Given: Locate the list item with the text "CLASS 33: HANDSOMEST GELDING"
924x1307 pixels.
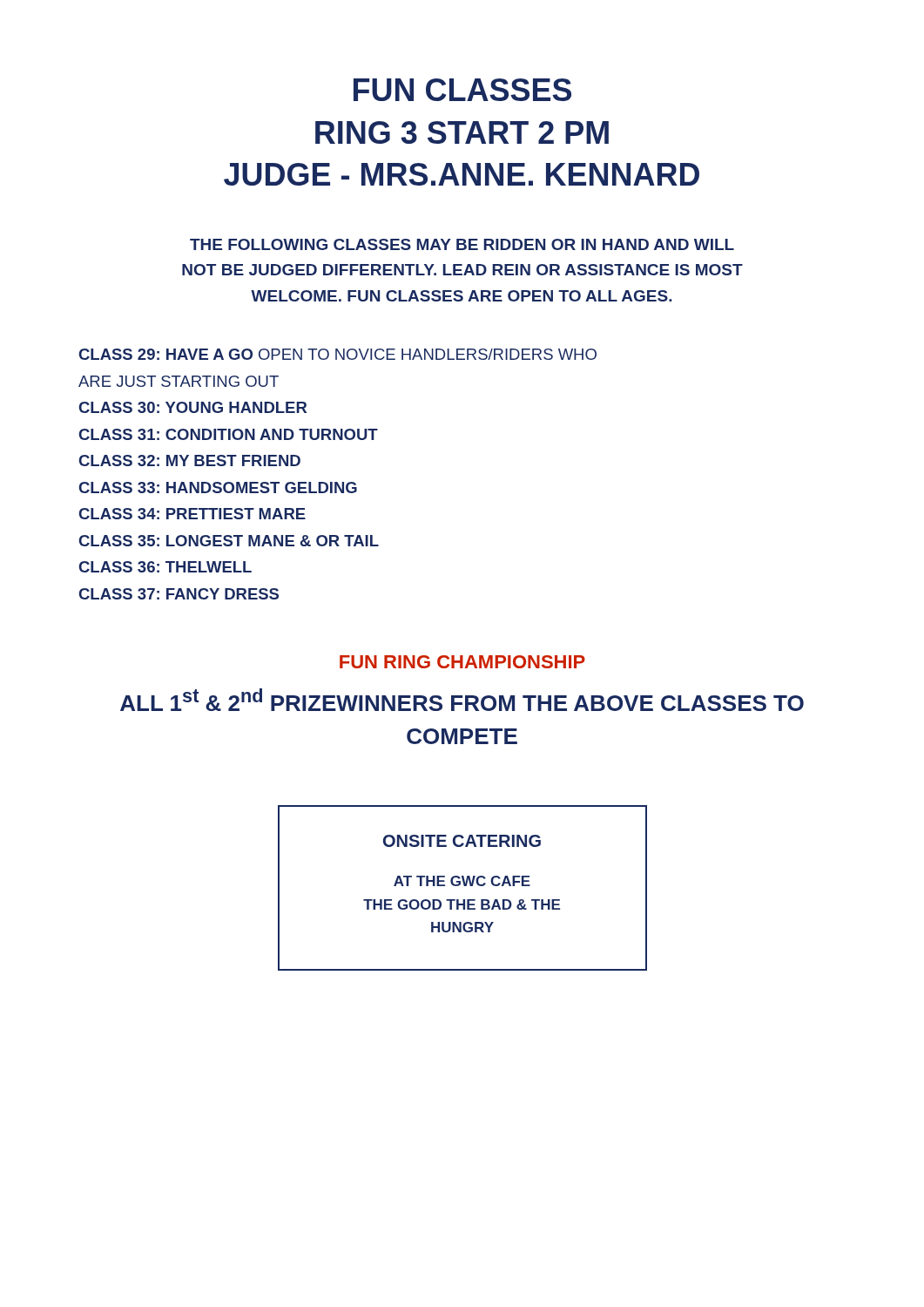Looking at the screenshot, I should point(218,487).
